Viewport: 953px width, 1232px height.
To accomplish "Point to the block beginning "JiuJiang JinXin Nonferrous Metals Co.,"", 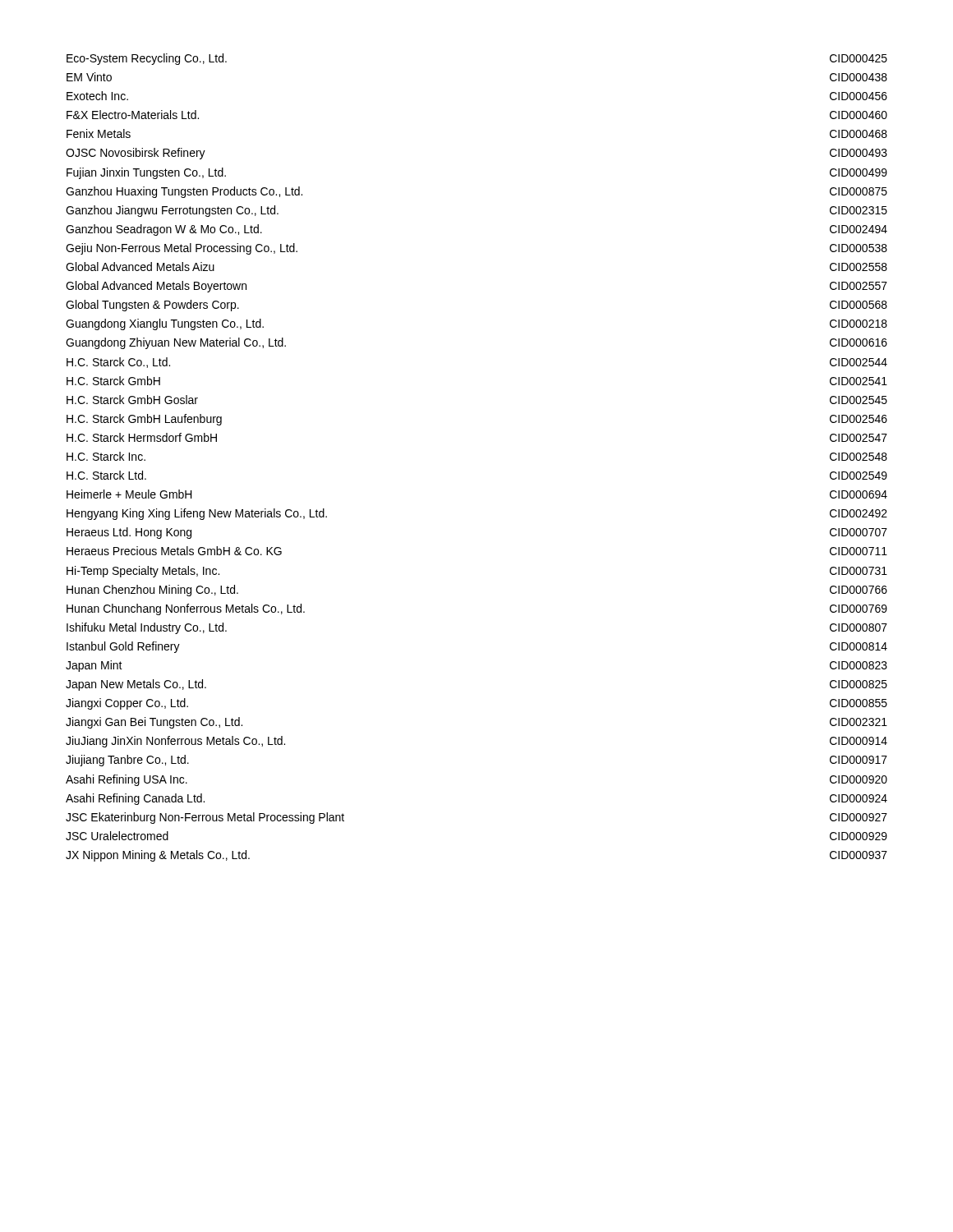I will tap(178, 741).
